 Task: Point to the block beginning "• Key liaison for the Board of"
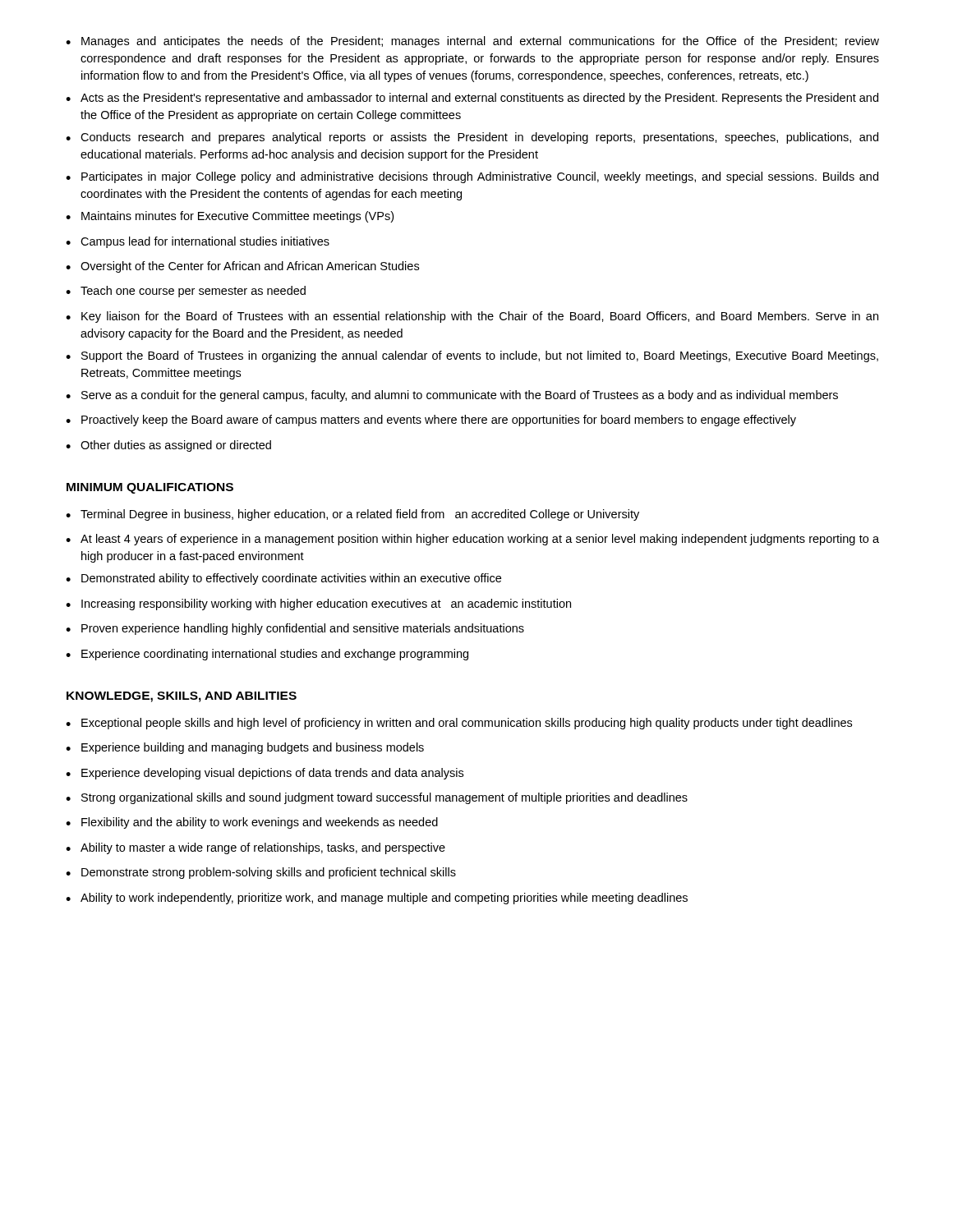472,325
